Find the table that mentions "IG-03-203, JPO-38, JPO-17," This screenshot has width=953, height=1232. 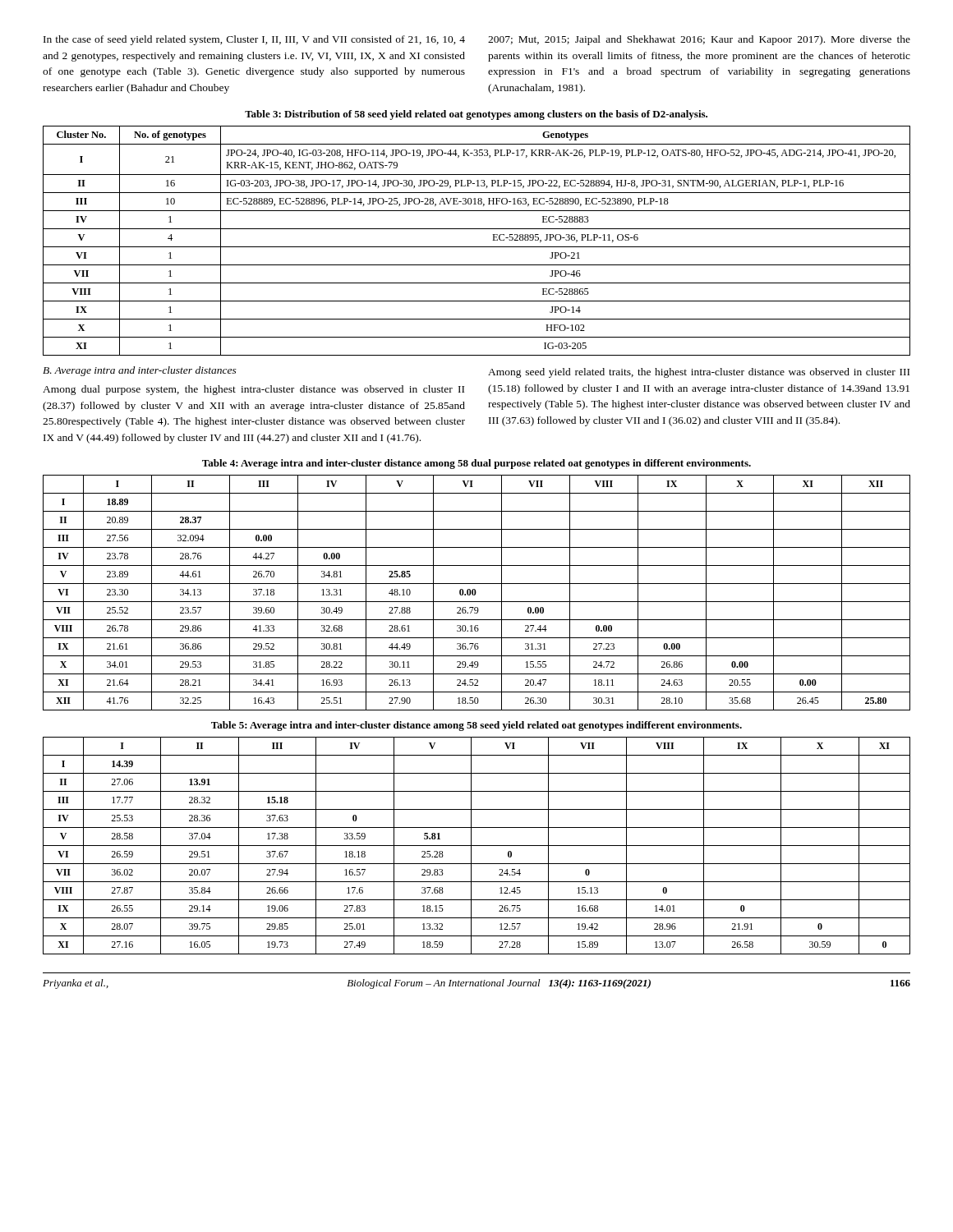coord(476,241)
